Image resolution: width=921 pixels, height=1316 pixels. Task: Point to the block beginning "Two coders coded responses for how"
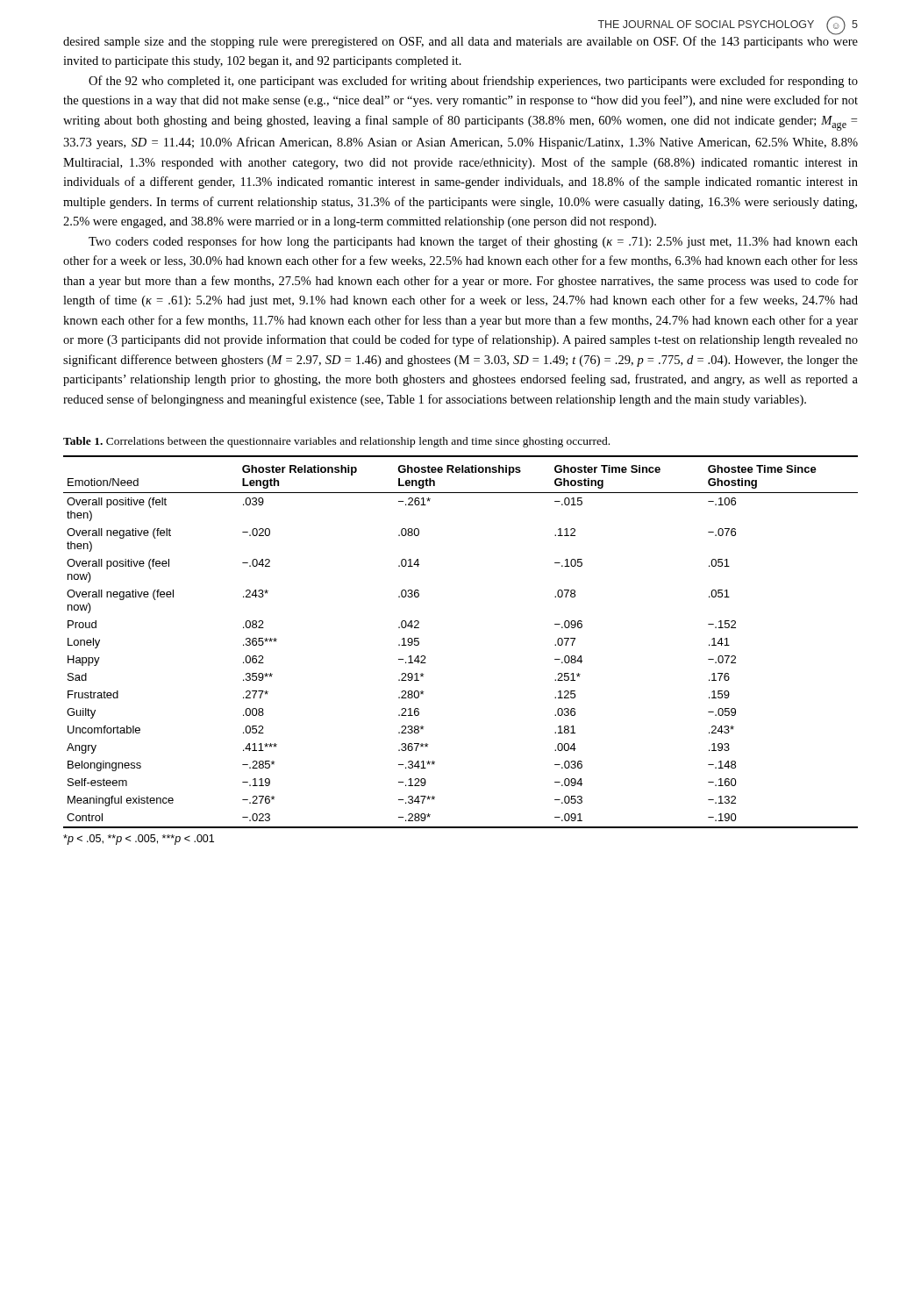click(460, 320)
